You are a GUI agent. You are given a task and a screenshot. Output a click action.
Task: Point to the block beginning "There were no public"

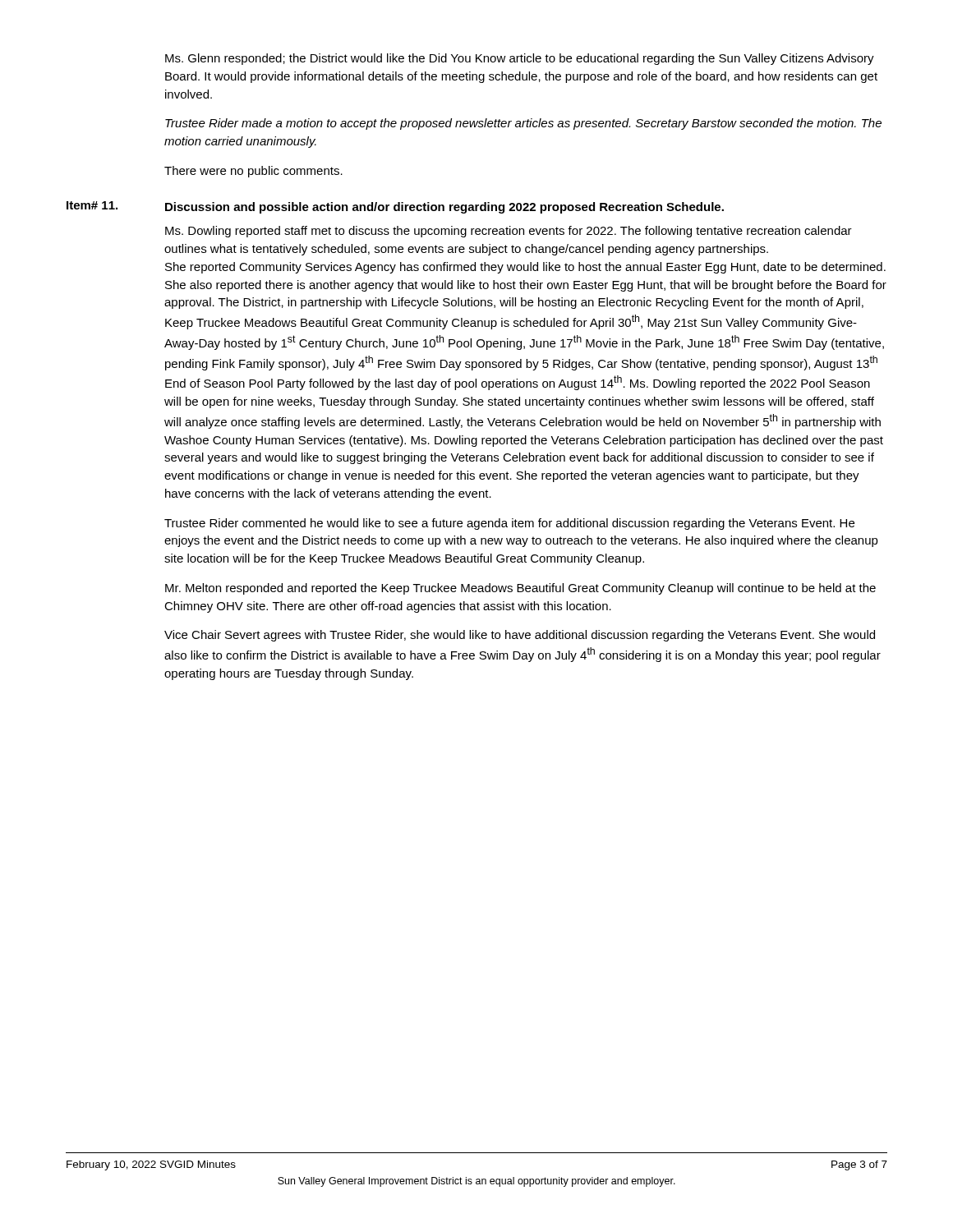pos(253,172)
